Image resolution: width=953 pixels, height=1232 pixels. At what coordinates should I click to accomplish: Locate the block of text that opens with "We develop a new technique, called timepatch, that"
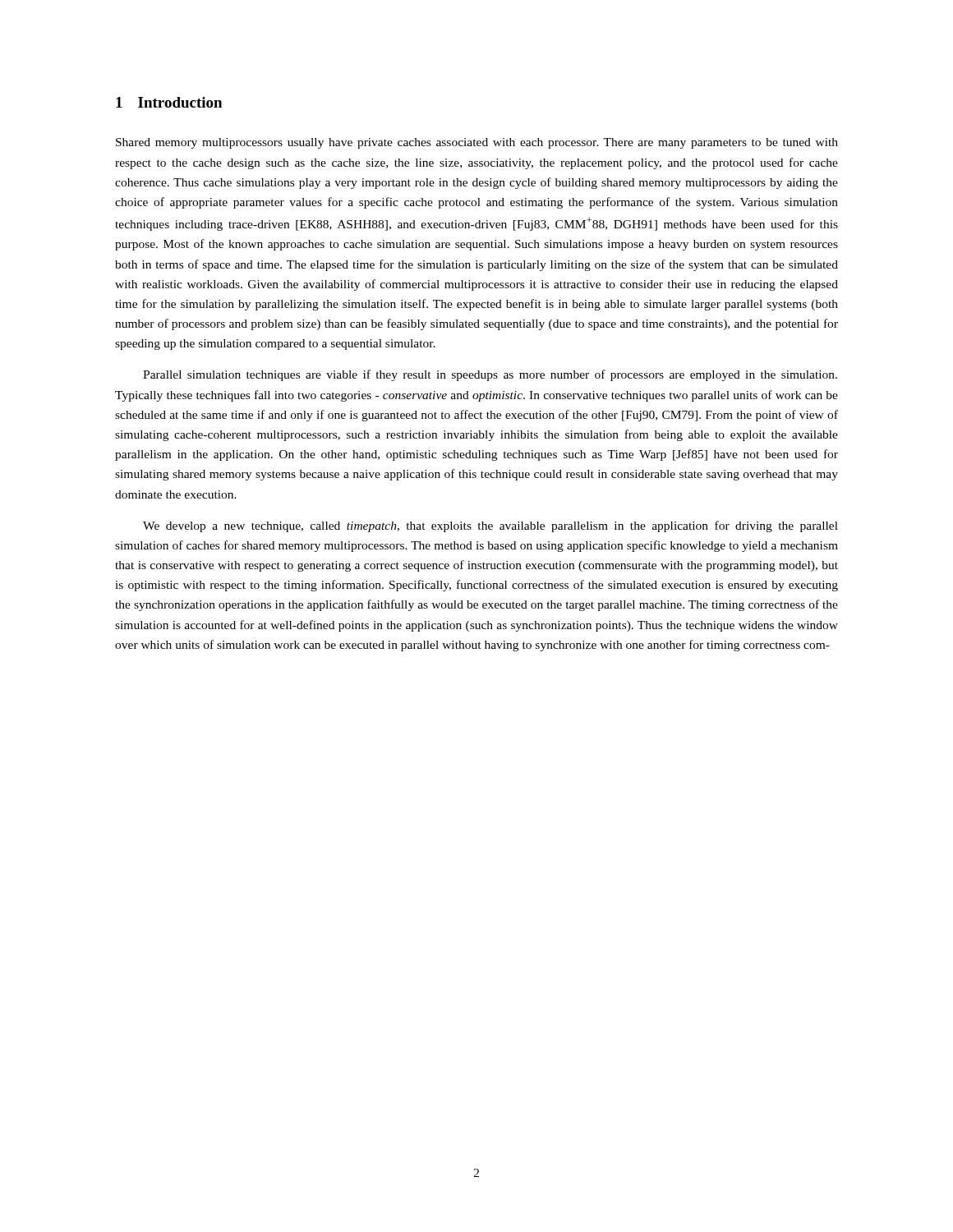[476, 585]
